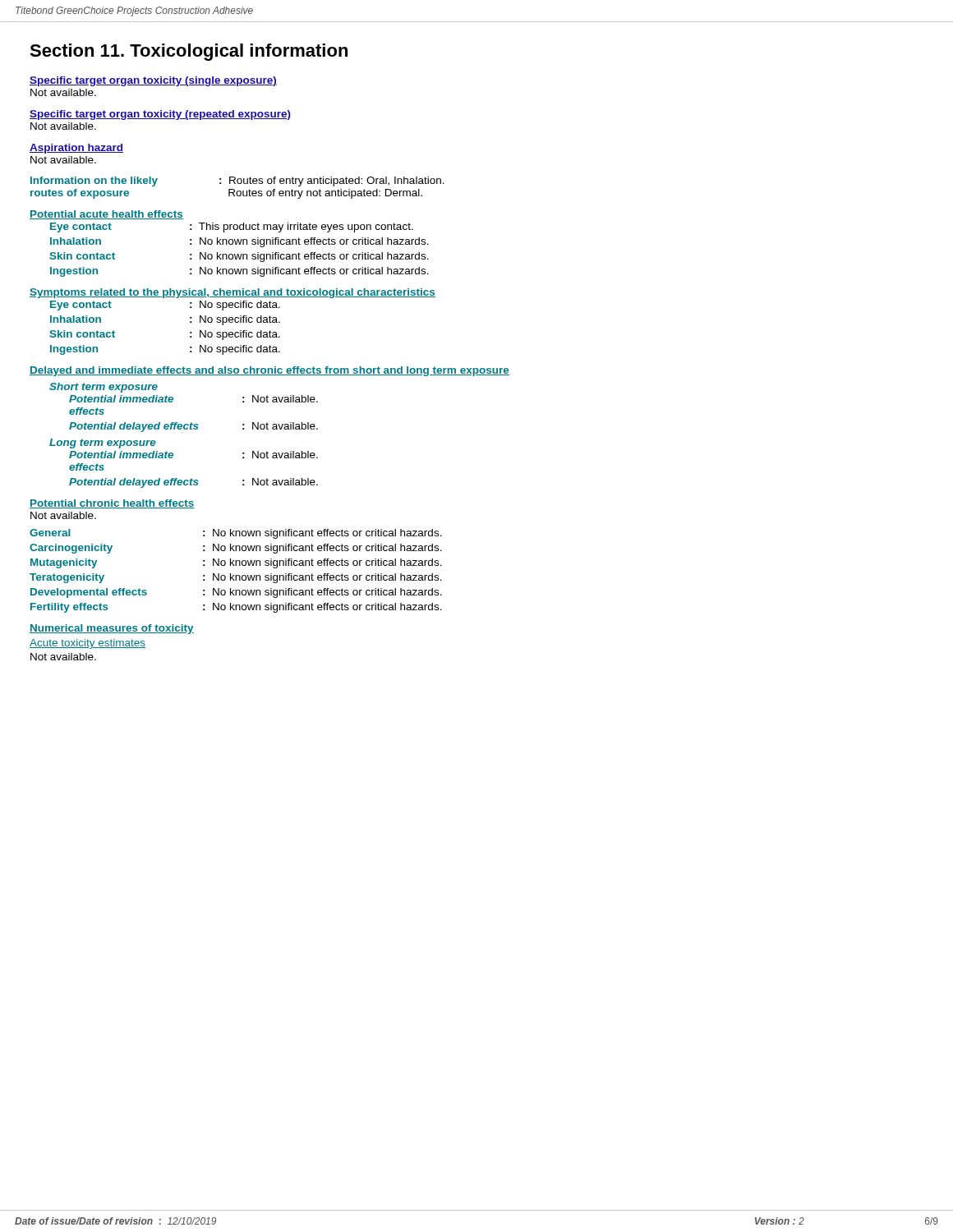Where is the passage that starts "Fertility effects : No known significant effects"?
953x1232 pixels.
click(x=236, y=608)
